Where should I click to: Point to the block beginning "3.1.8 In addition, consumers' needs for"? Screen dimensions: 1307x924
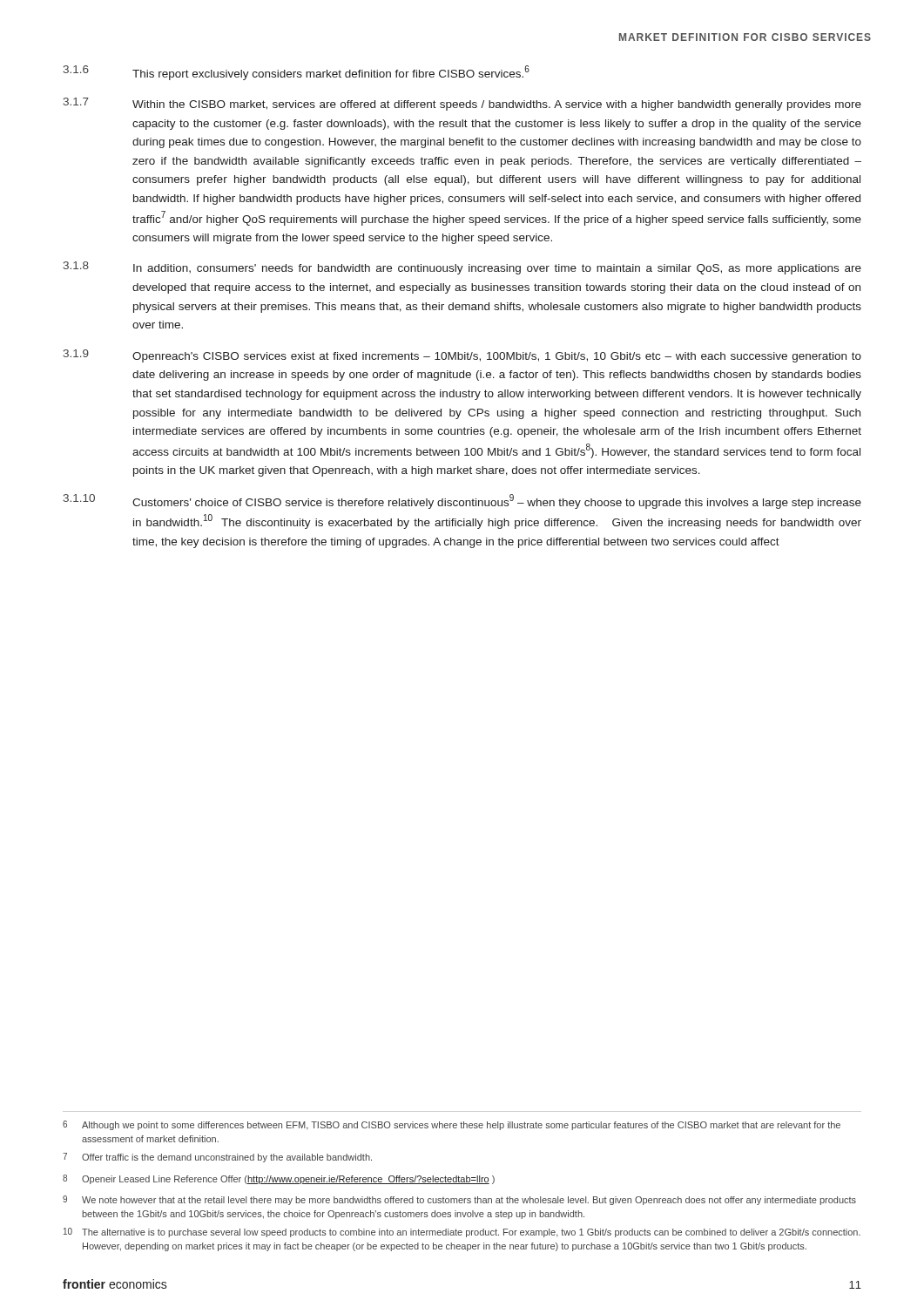(x=462, y=297)
